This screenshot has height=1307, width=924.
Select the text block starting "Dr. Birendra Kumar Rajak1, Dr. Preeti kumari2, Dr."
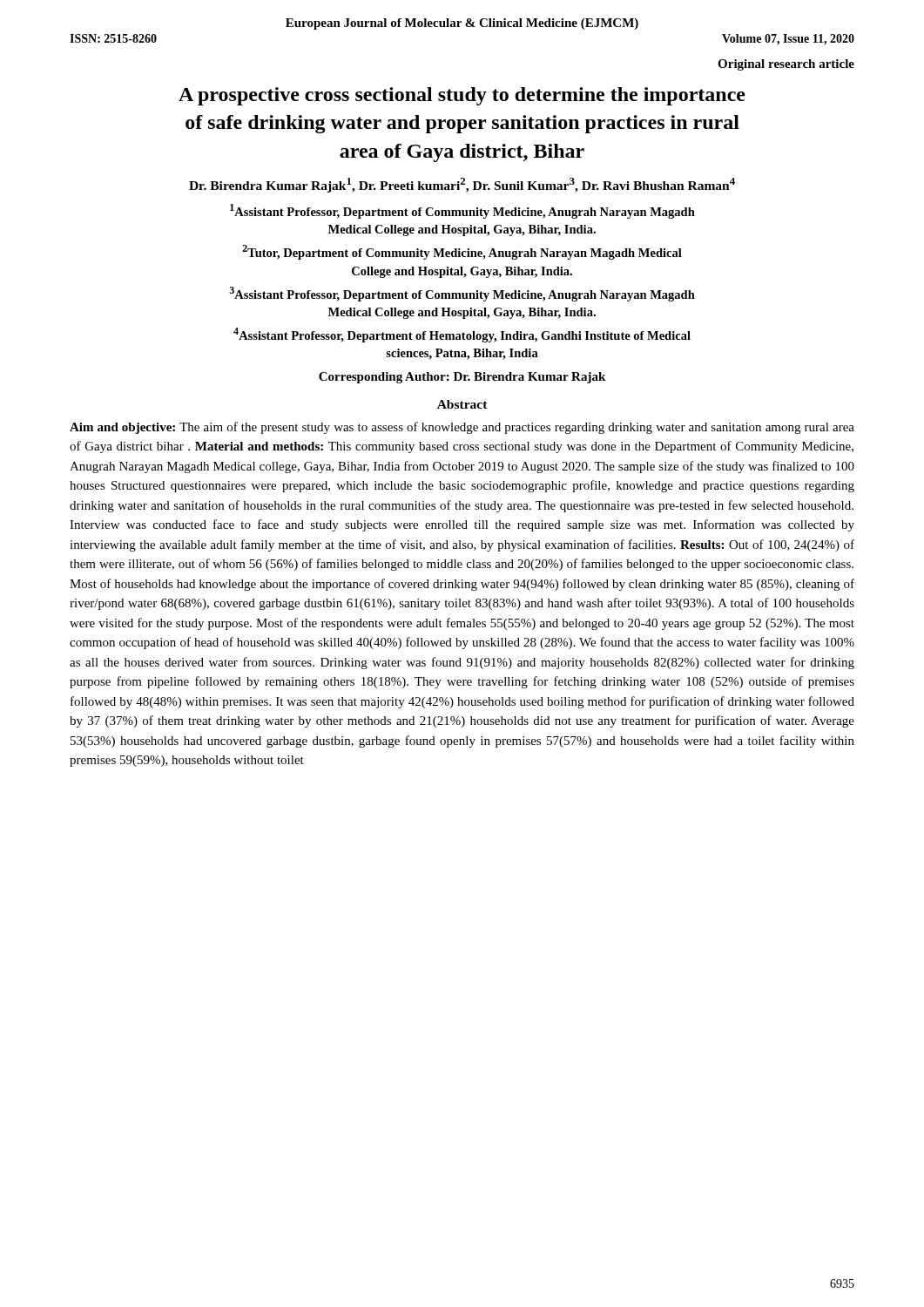pyautogui.click(x=462, y=184)
